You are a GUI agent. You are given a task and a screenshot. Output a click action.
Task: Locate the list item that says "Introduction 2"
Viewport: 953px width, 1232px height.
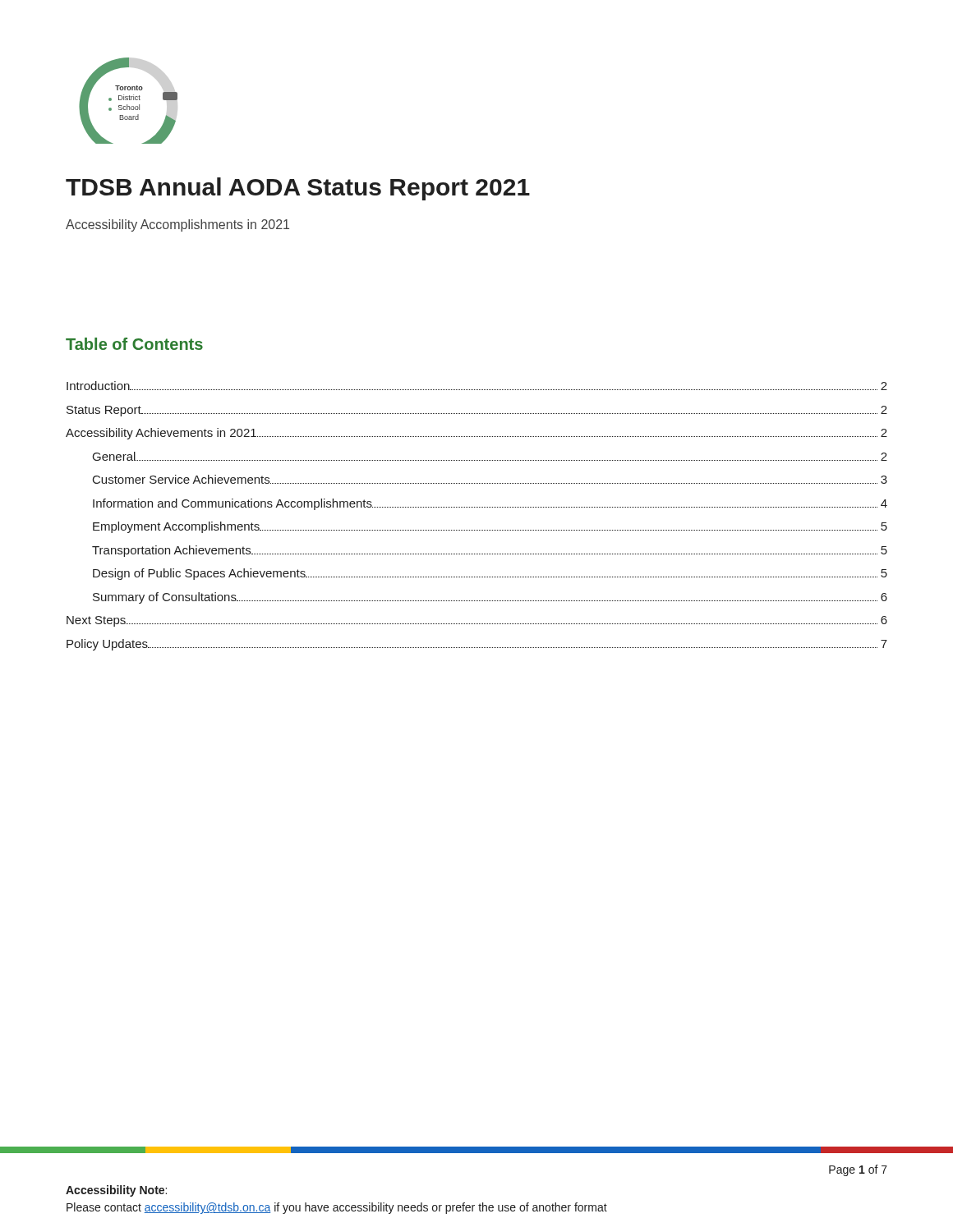(x=476, y=386)
